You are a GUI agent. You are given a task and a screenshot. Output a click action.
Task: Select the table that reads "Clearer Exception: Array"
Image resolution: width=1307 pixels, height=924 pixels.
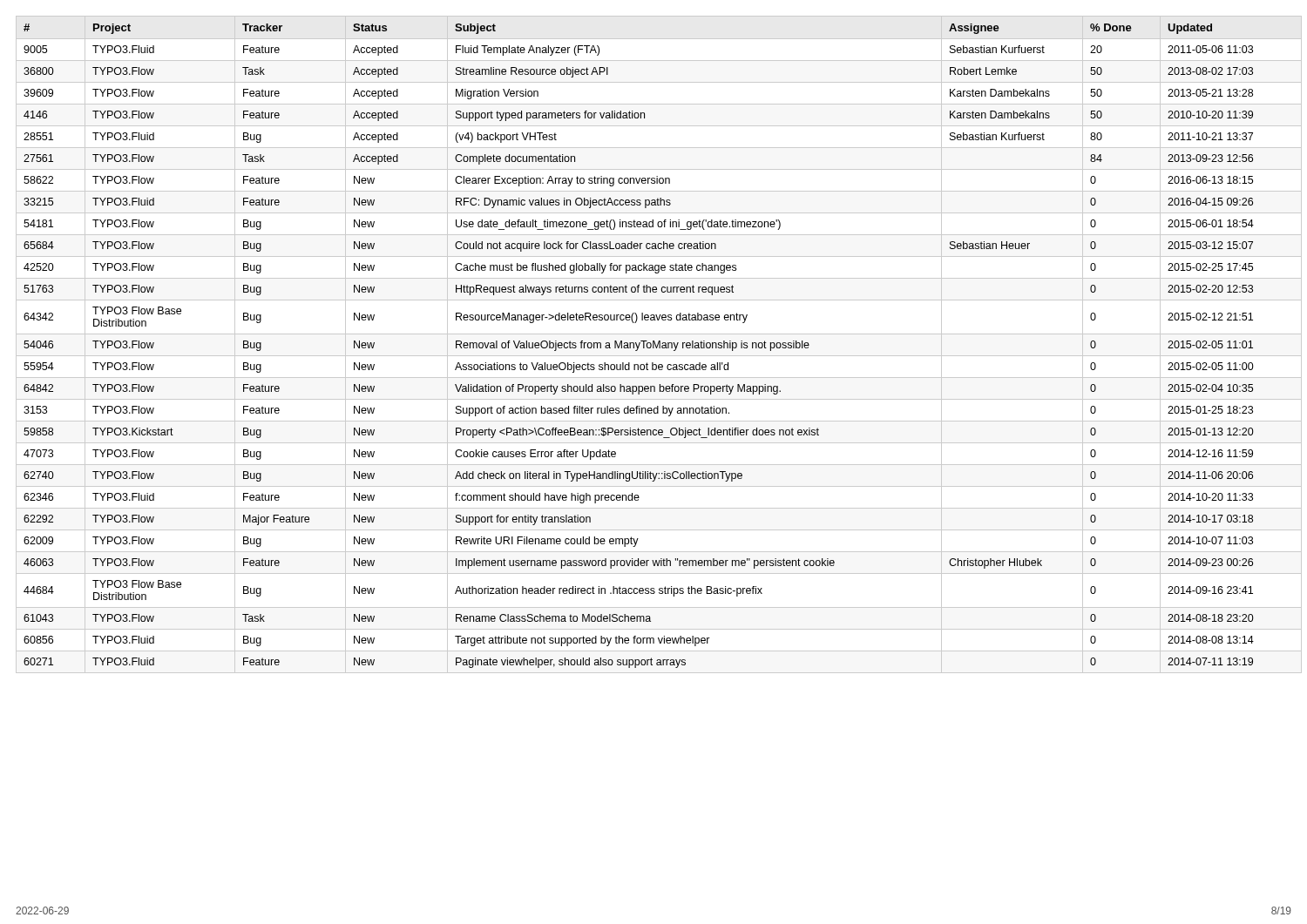pyautogui.click(x=654, y=344)
